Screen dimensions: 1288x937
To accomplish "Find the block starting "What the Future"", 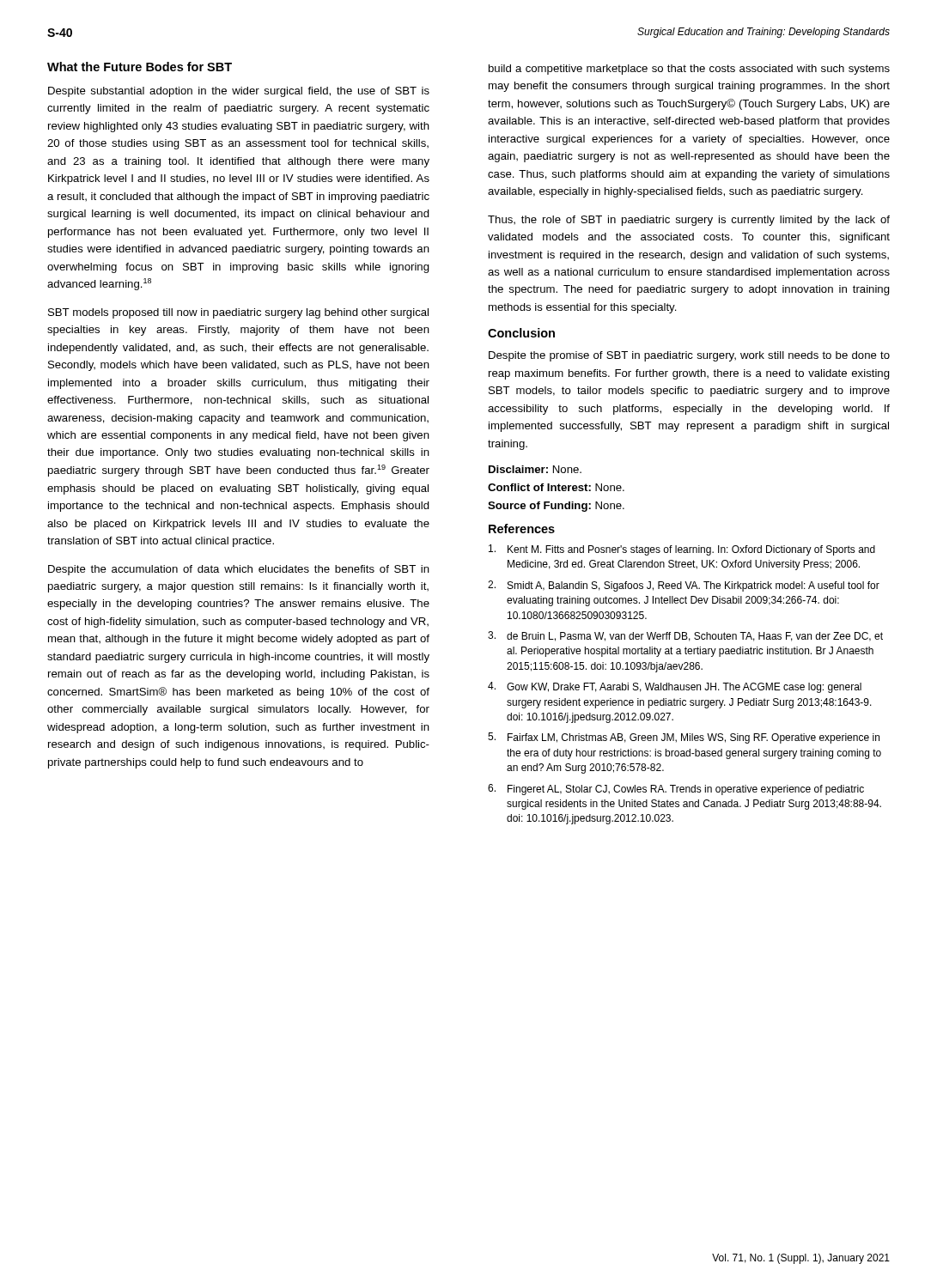I will (140, 67).
